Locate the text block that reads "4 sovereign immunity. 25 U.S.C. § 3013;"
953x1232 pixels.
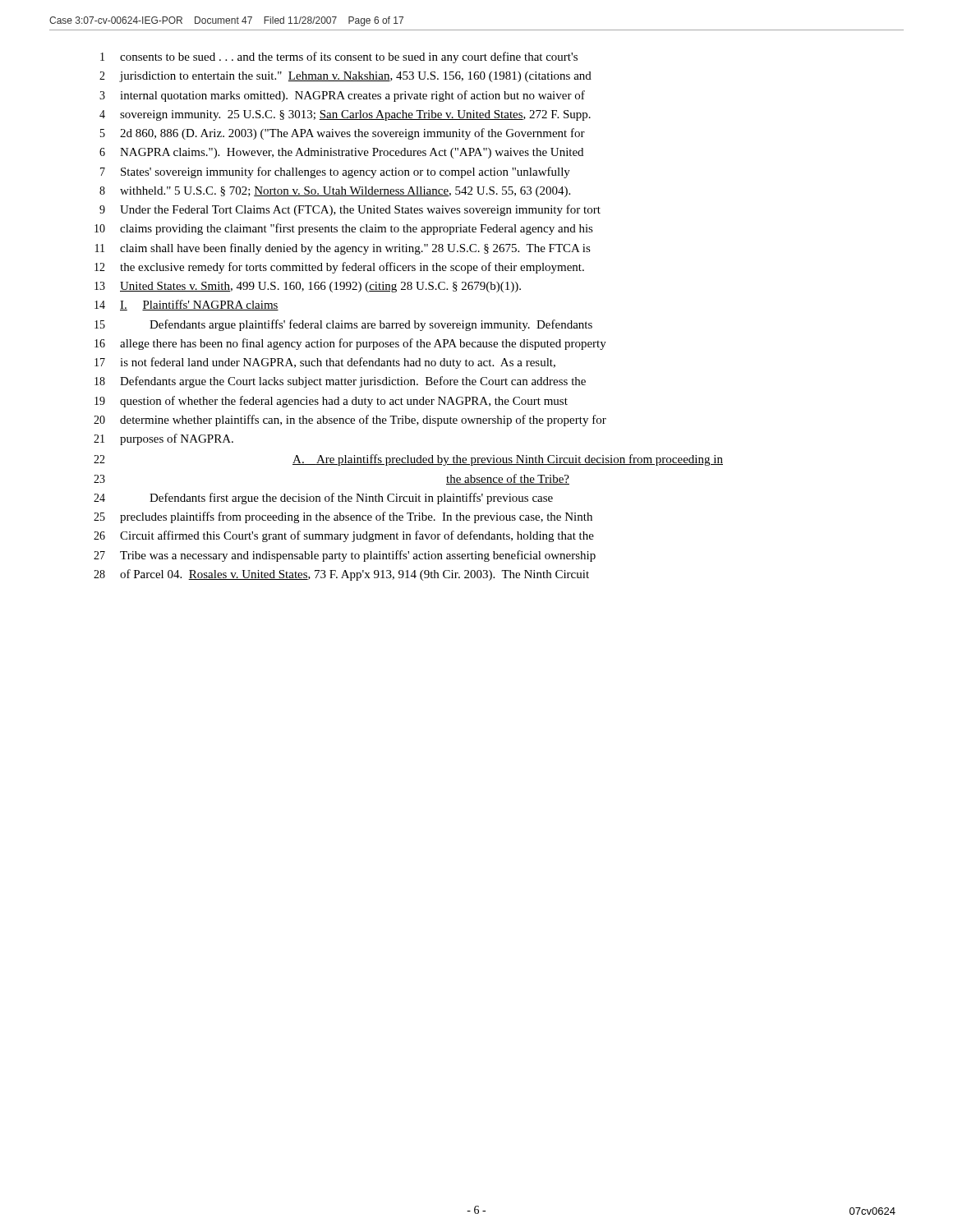tap(489, 115)
